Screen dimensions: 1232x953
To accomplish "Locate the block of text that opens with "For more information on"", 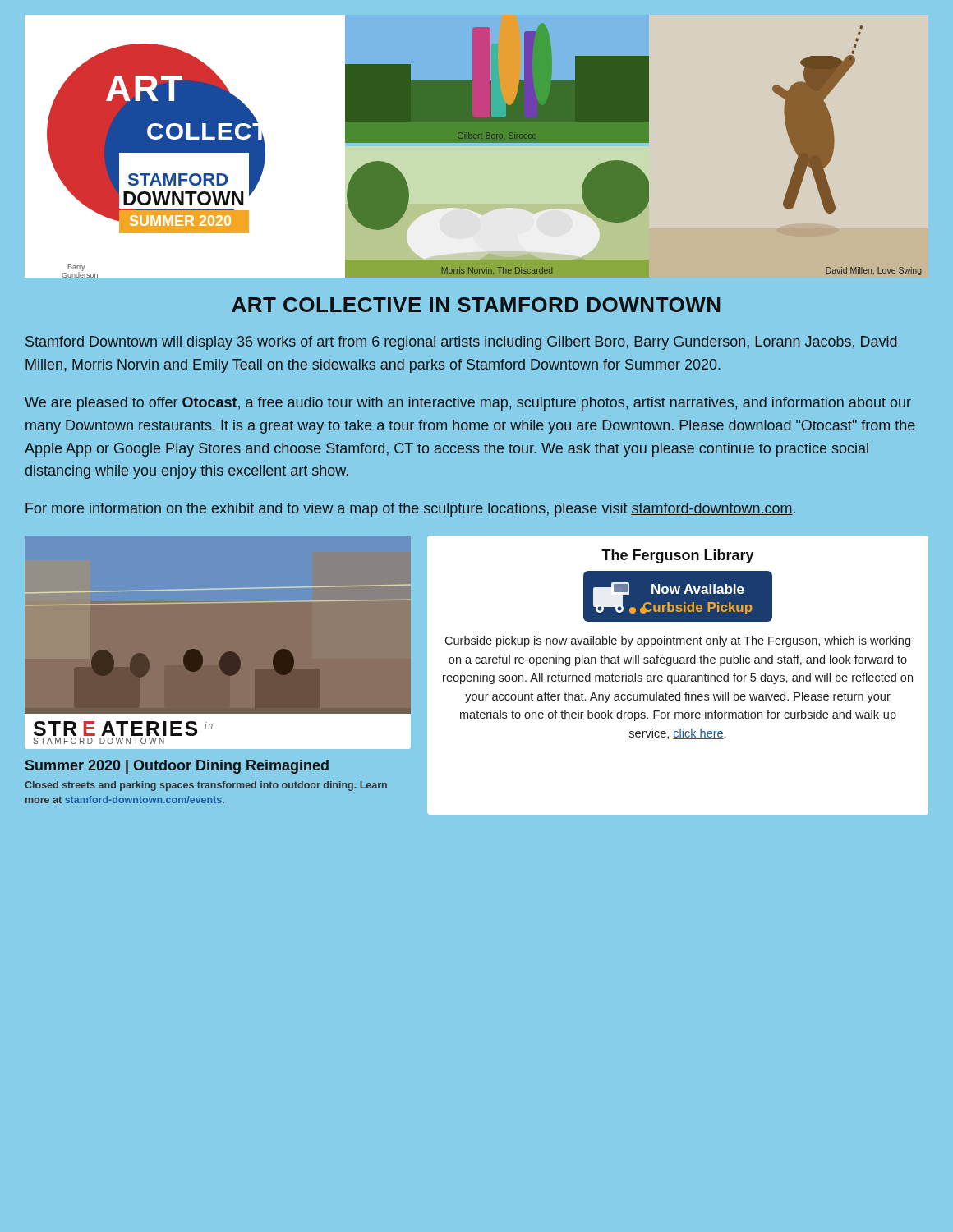I will pyautogui.click(x=411, y=509).
